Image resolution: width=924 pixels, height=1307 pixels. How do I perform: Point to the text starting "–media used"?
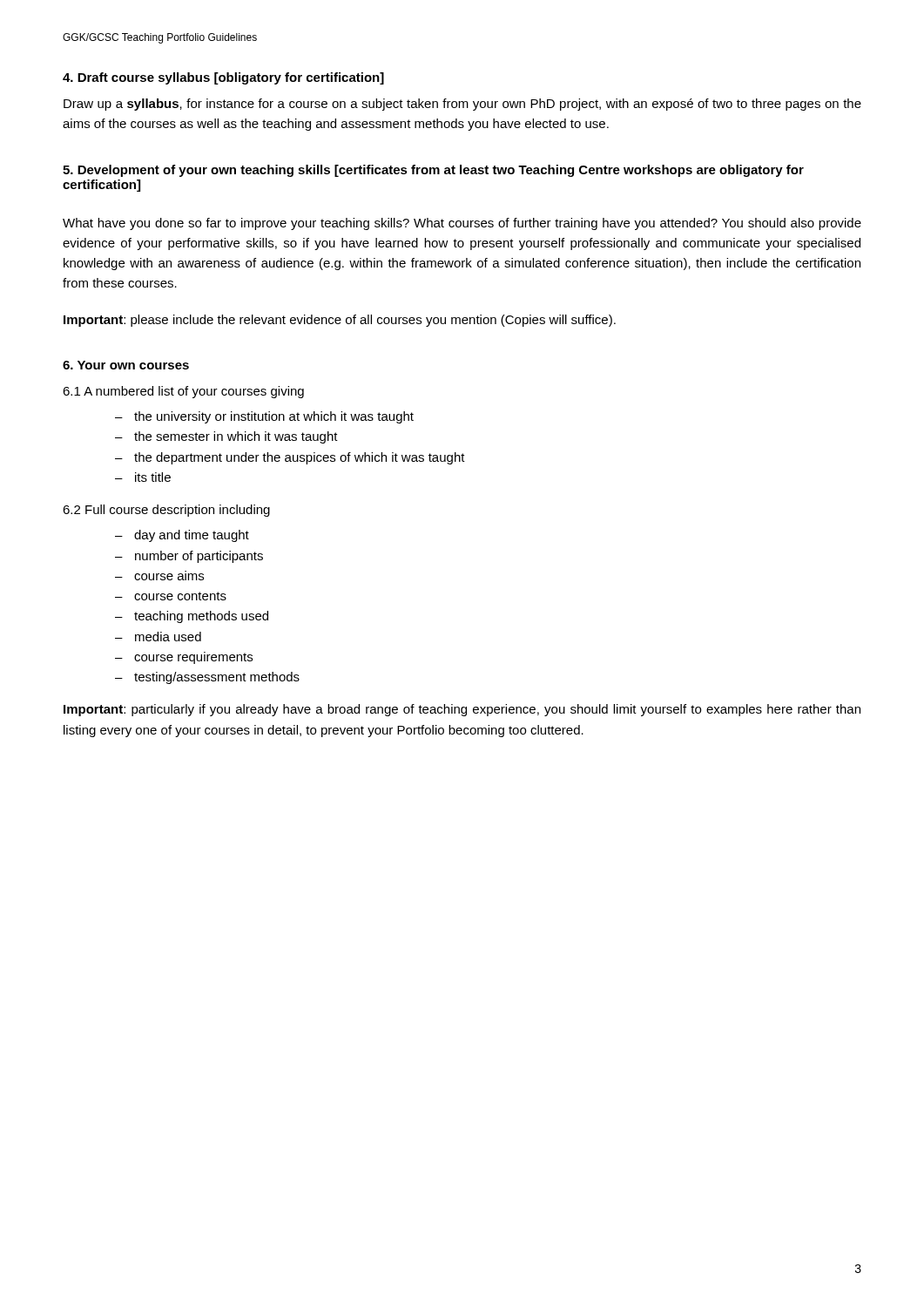[x=158, y=636]
